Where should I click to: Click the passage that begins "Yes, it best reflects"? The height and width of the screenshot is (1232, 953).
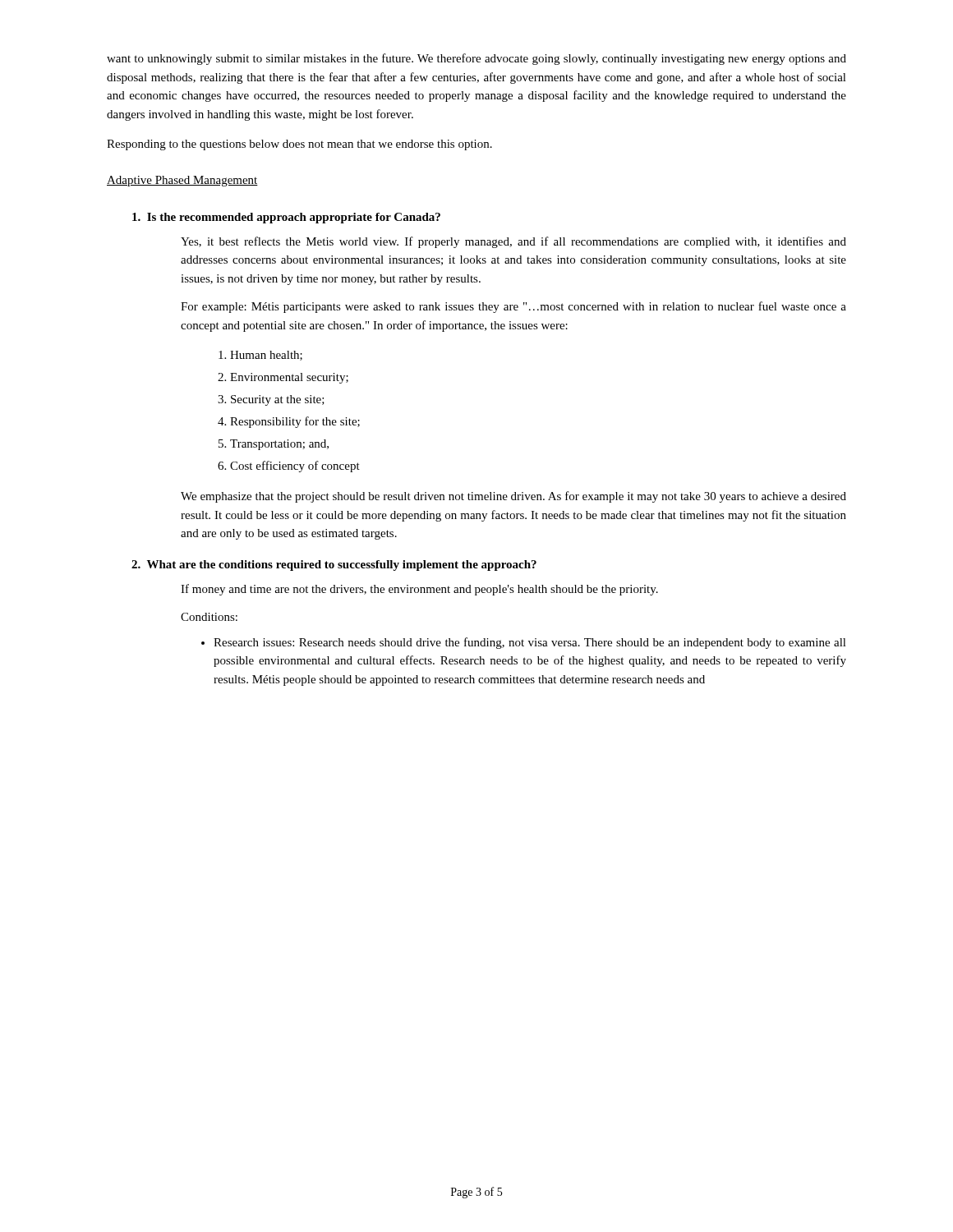[513, 260]
